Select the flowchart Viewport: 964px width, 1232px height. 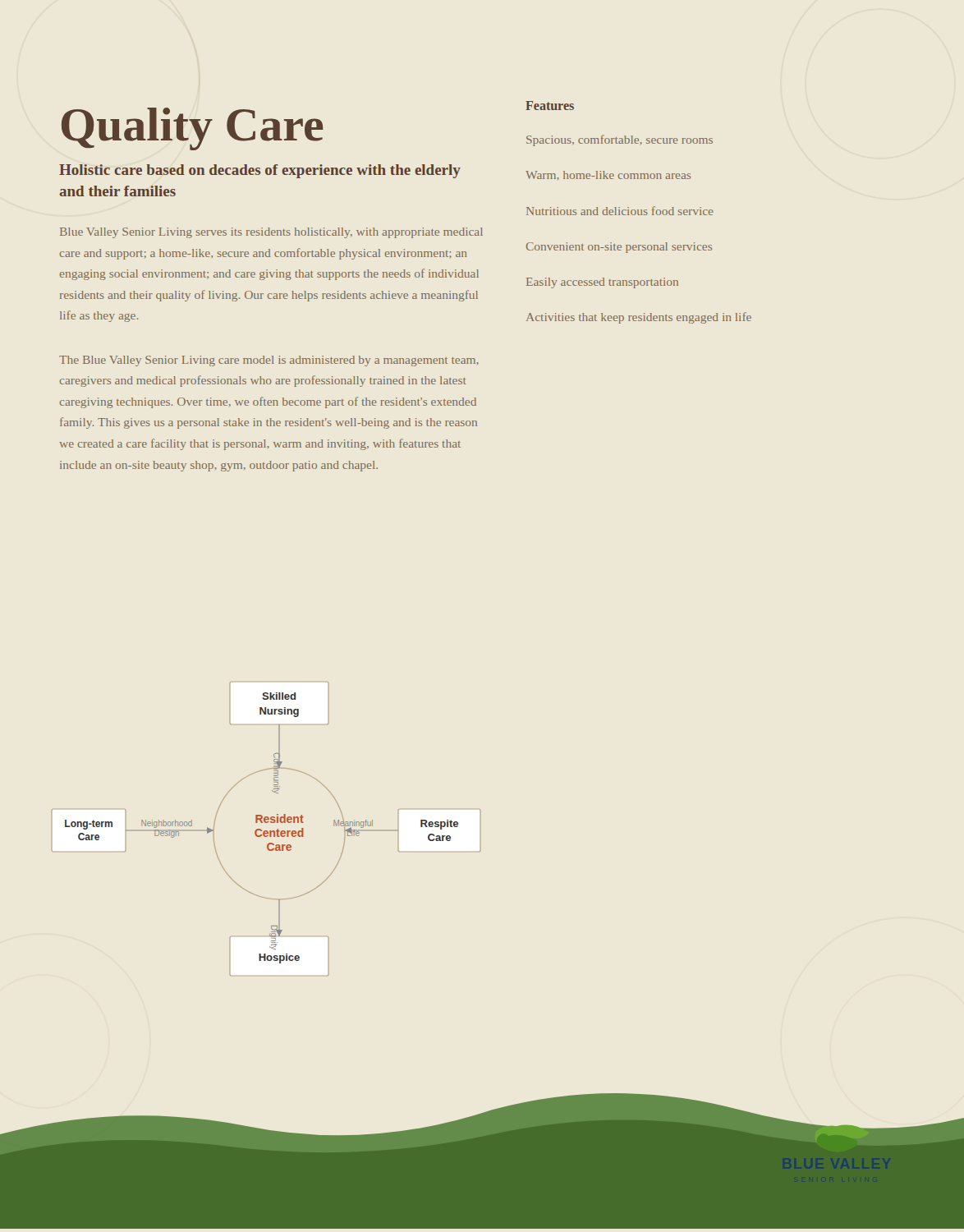[x=296, y=834]
